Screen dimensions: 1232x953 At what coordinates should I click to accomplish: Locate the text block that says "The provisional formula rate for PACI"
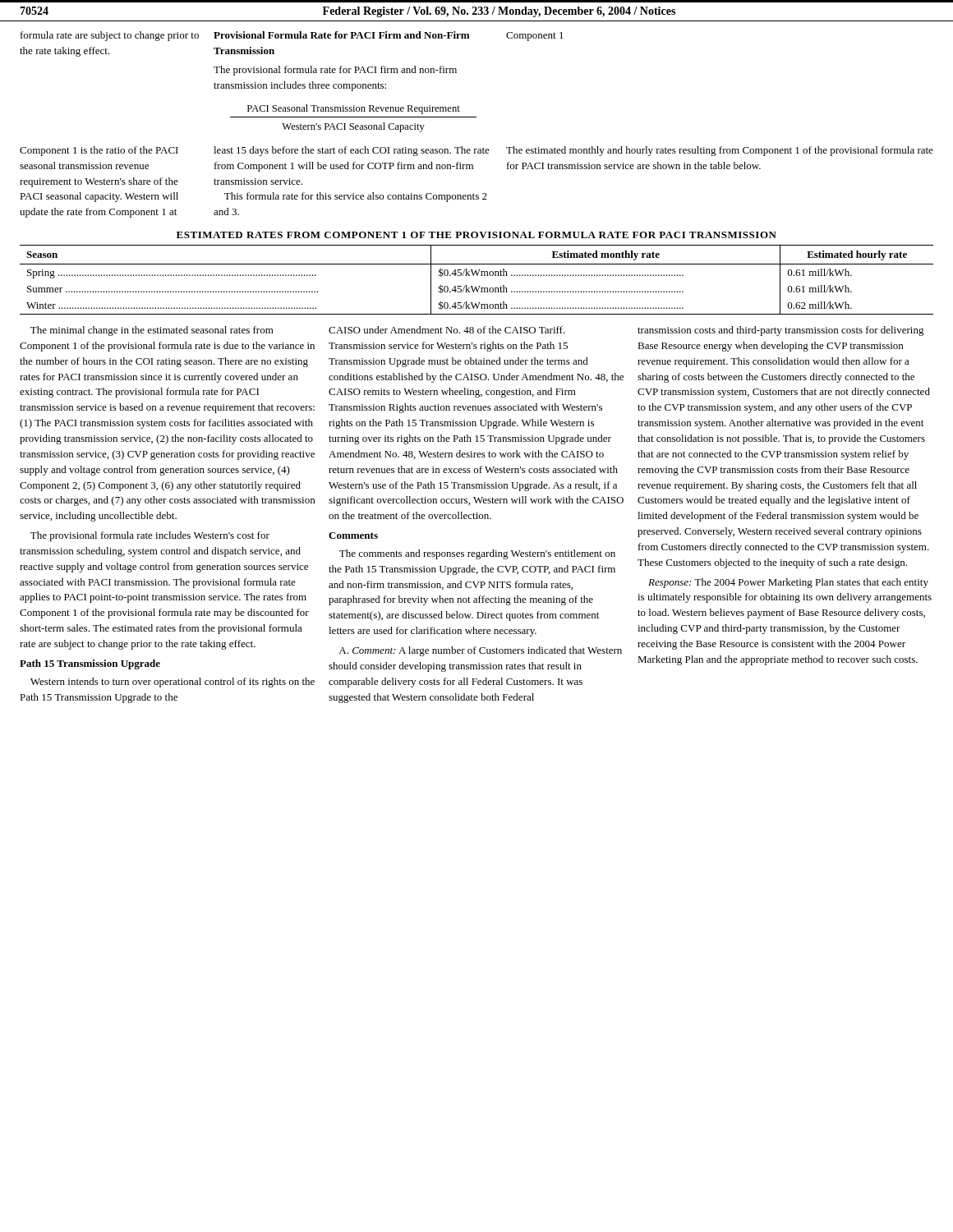point(335,77)
